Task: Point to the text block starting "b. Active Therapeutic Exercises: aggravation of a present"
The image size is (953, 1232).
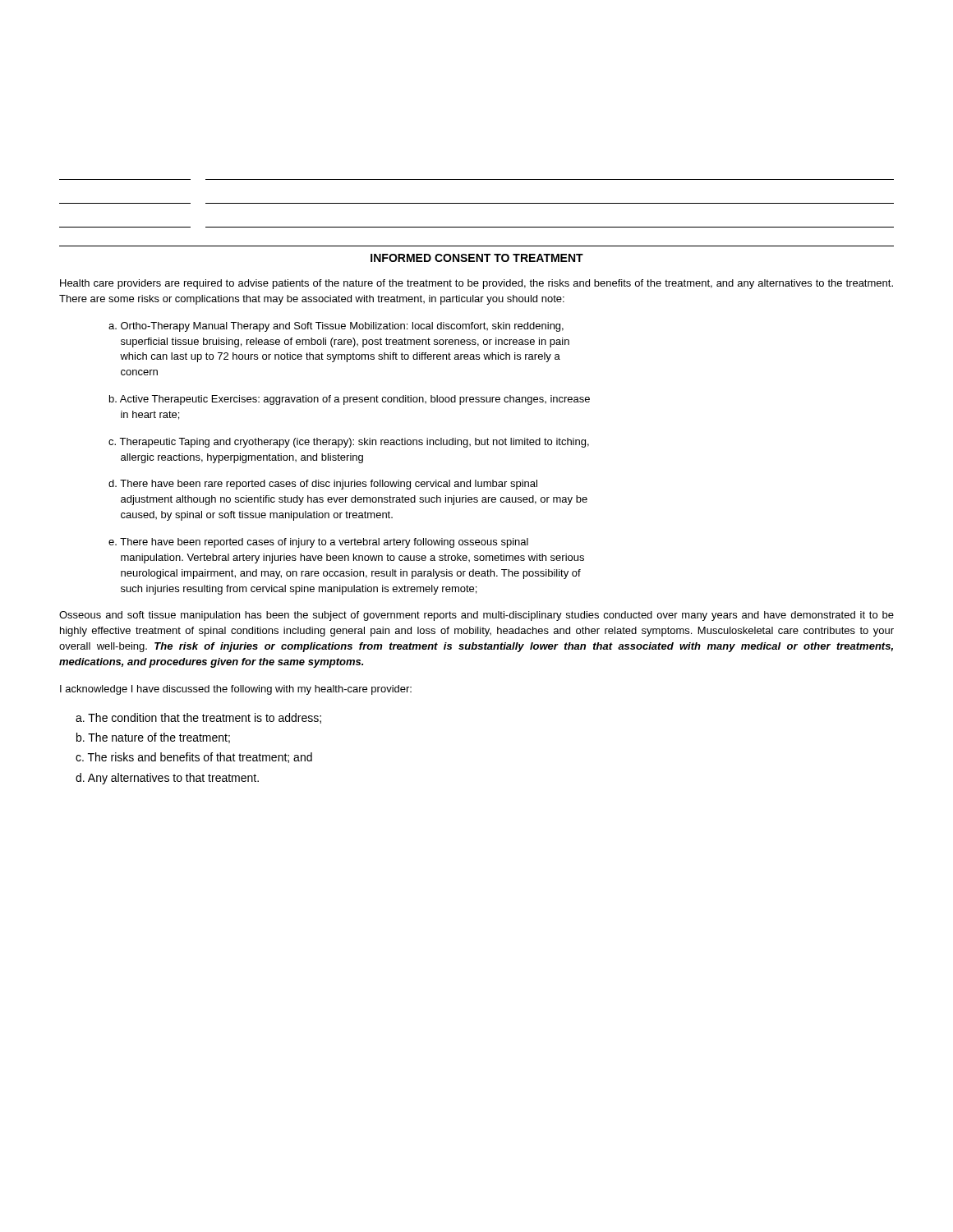Action: coord(349,407)
